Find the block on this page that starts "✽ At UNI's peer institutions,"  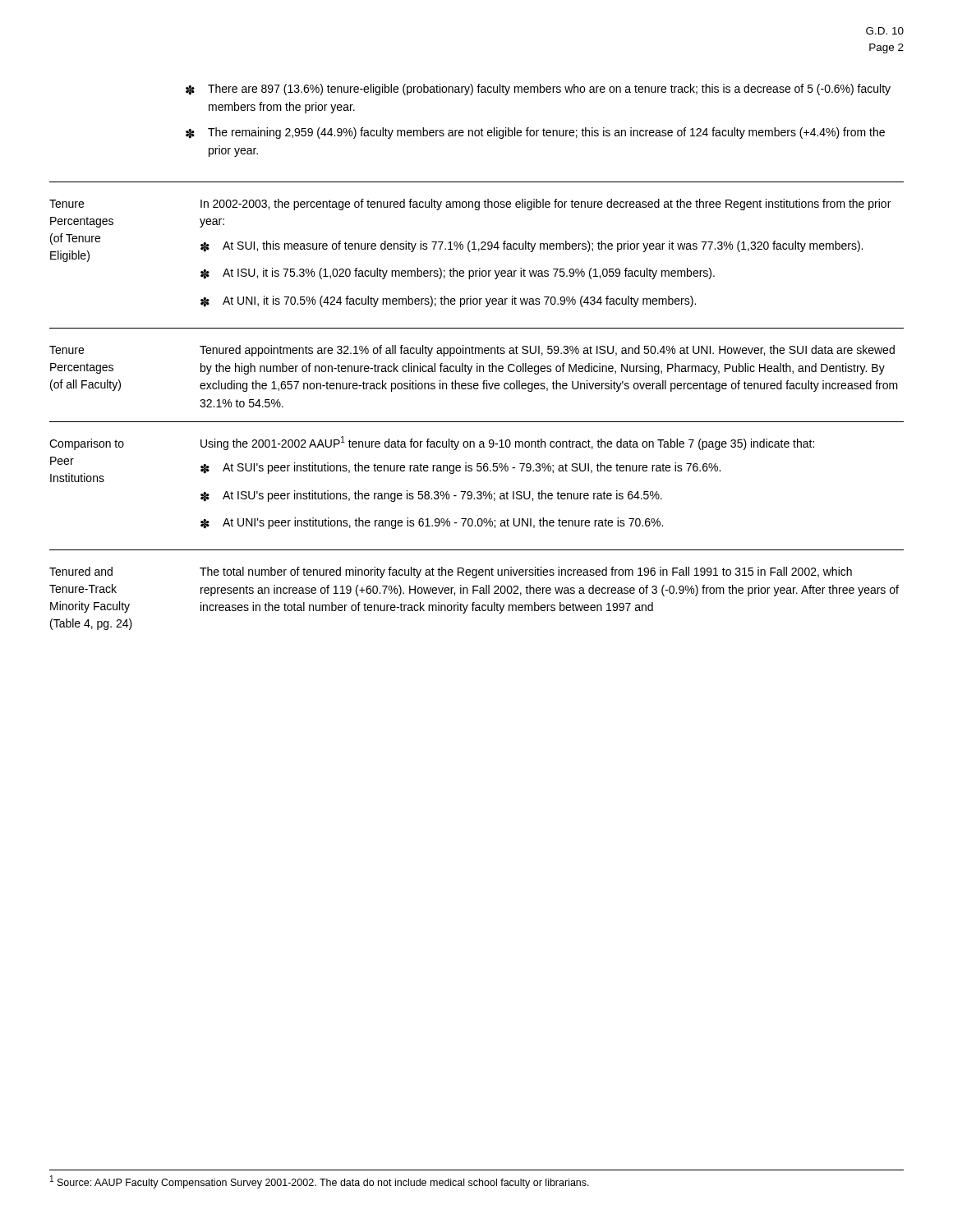click(x=552, y=524)
